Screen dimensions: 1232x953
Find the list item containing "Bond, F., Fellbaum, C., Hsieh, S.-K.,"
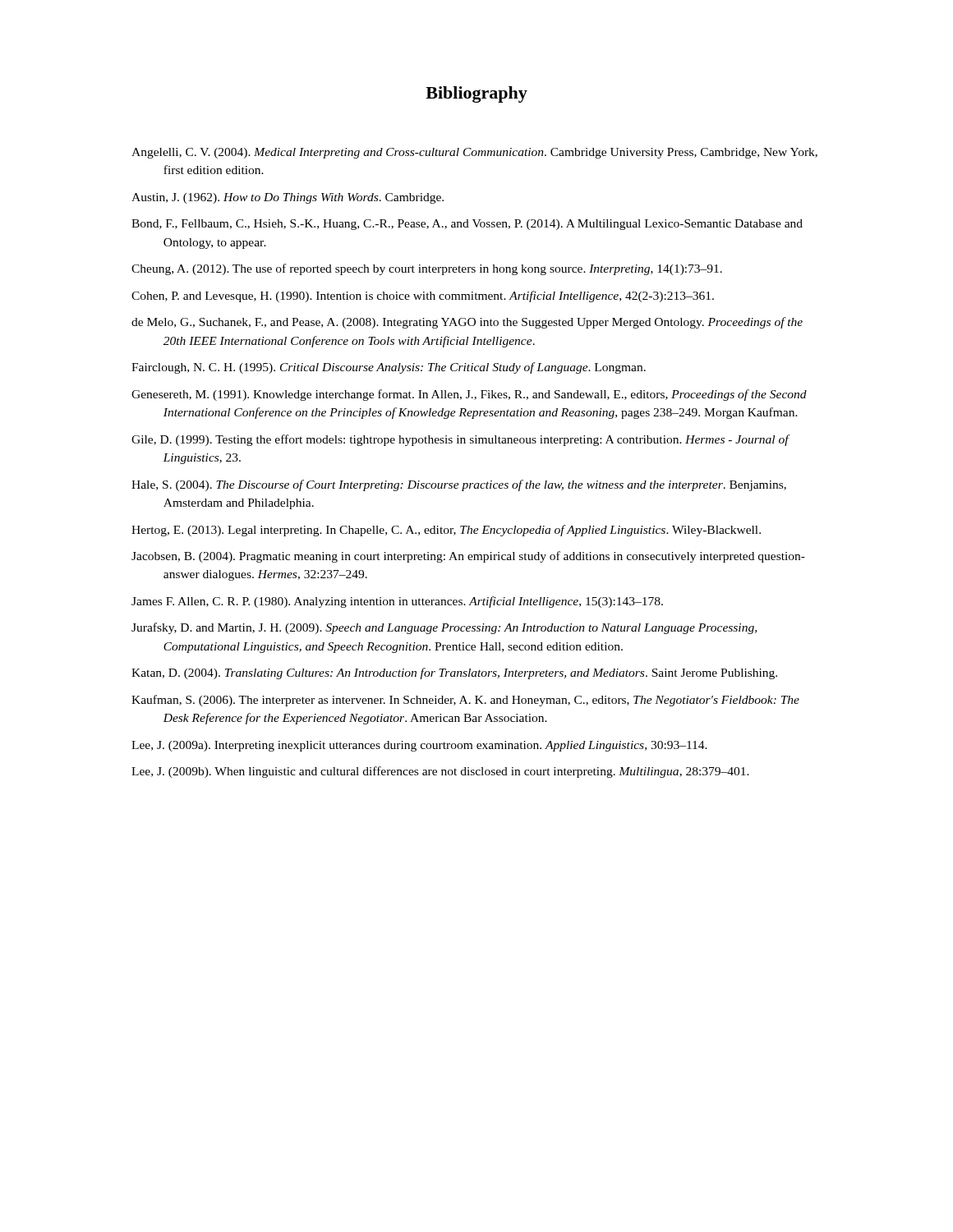467,233
